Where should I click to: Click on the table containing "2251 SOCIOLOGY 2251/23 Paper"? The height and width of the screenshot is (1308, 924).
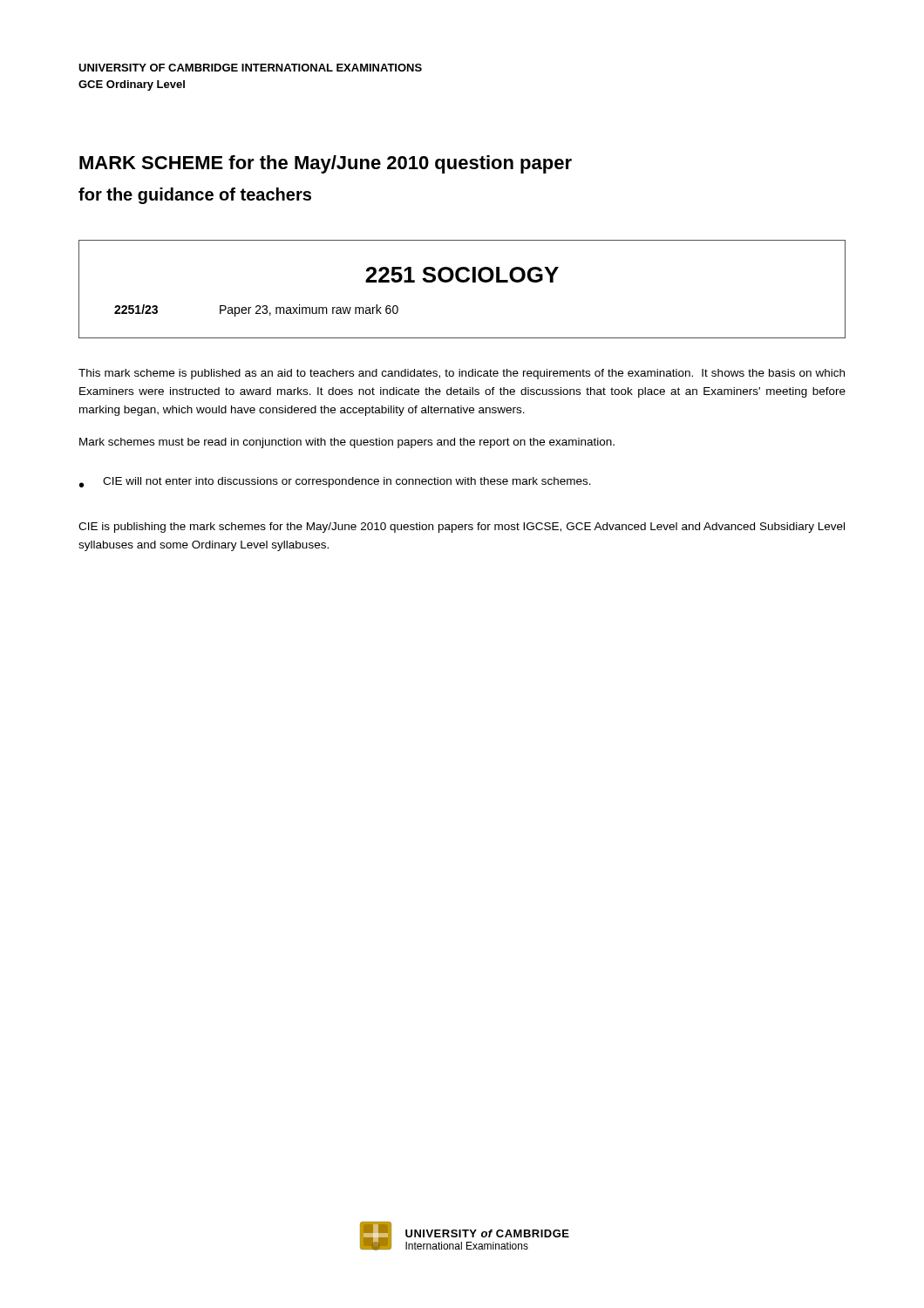pos(462,289)
